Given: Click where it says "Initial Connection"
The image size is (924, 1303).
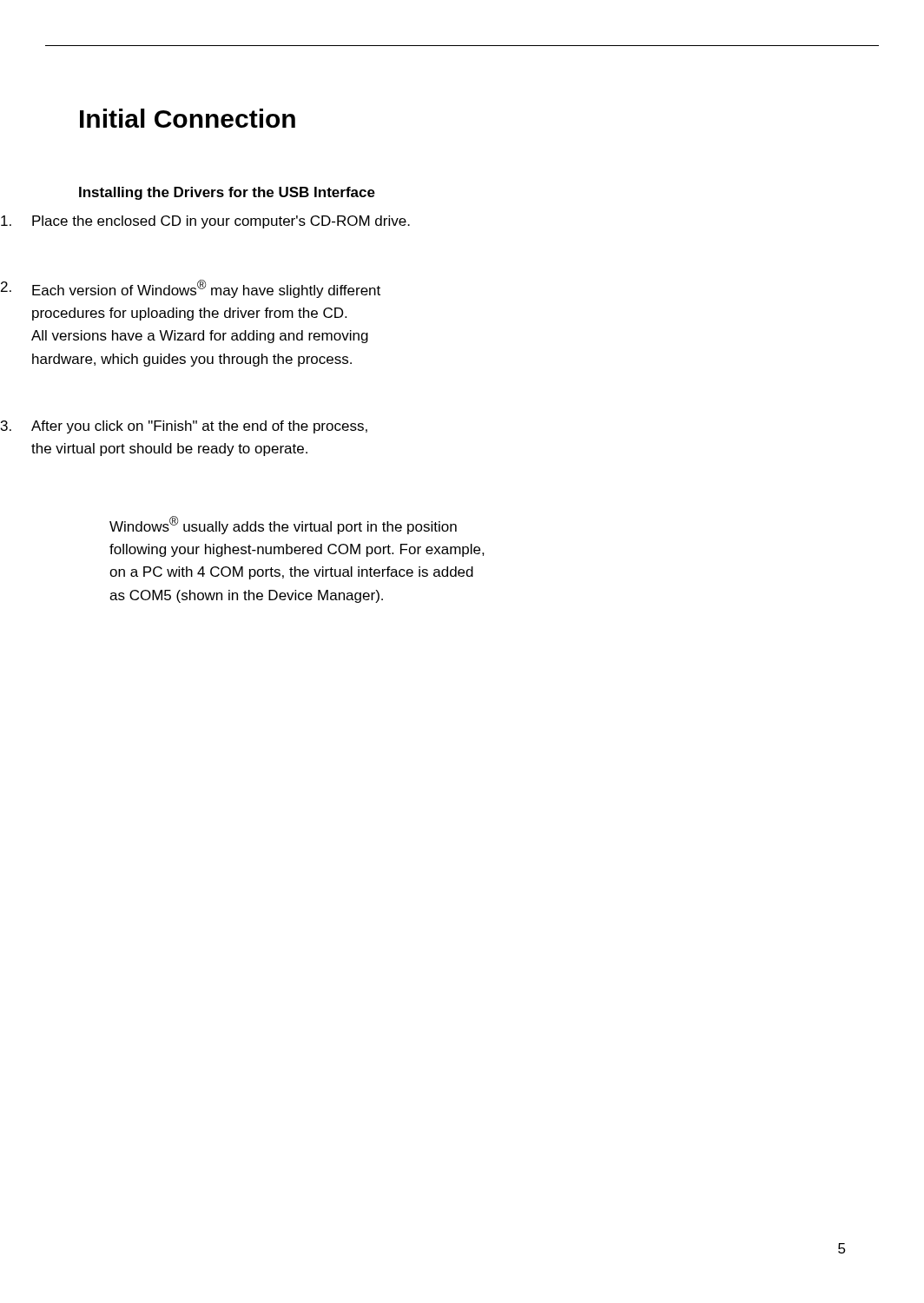Looking at the screenshot, I should [x=187, y=119].
